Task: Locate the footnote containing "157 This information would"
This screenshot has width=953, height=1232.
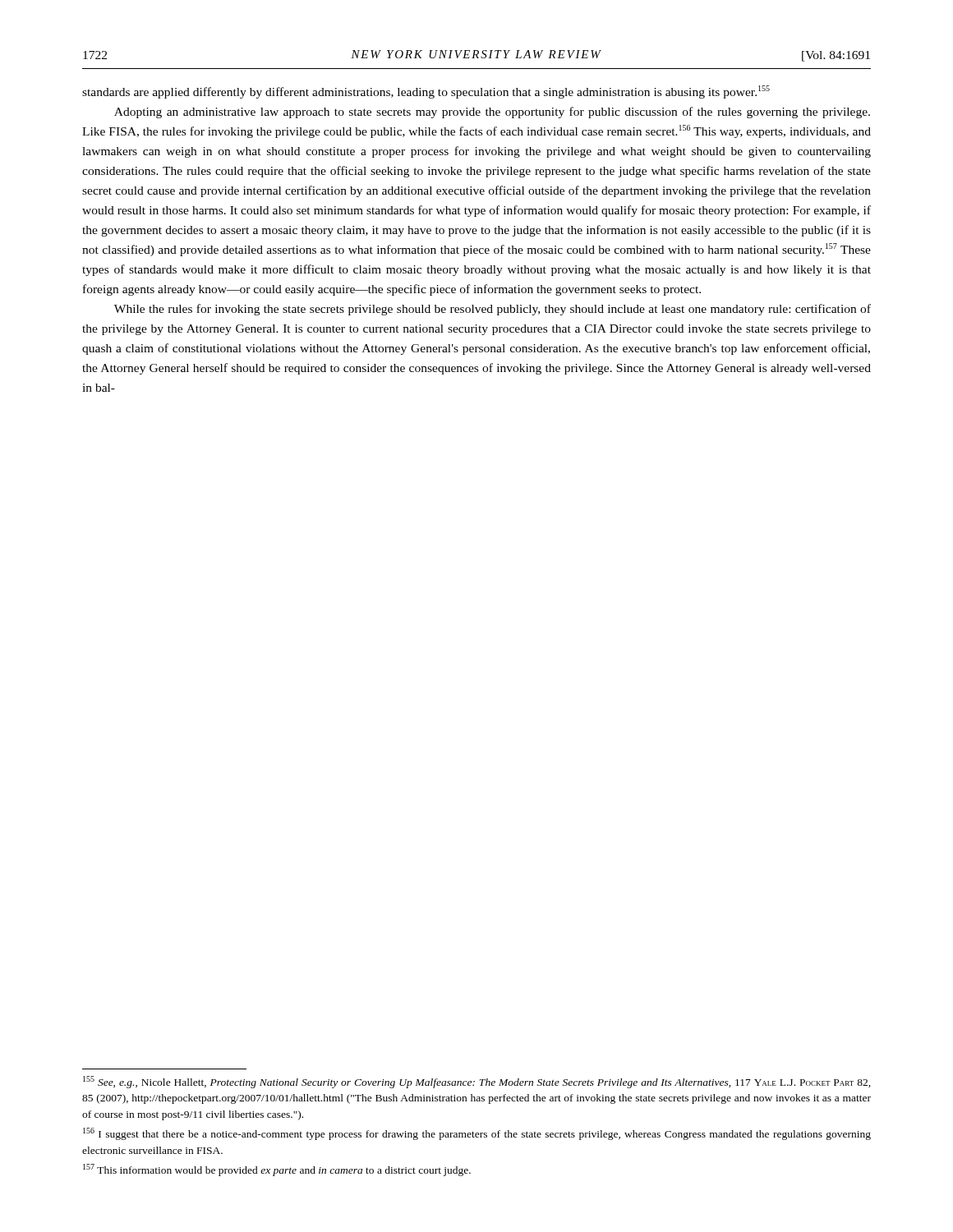Action: pos(277,1170)
